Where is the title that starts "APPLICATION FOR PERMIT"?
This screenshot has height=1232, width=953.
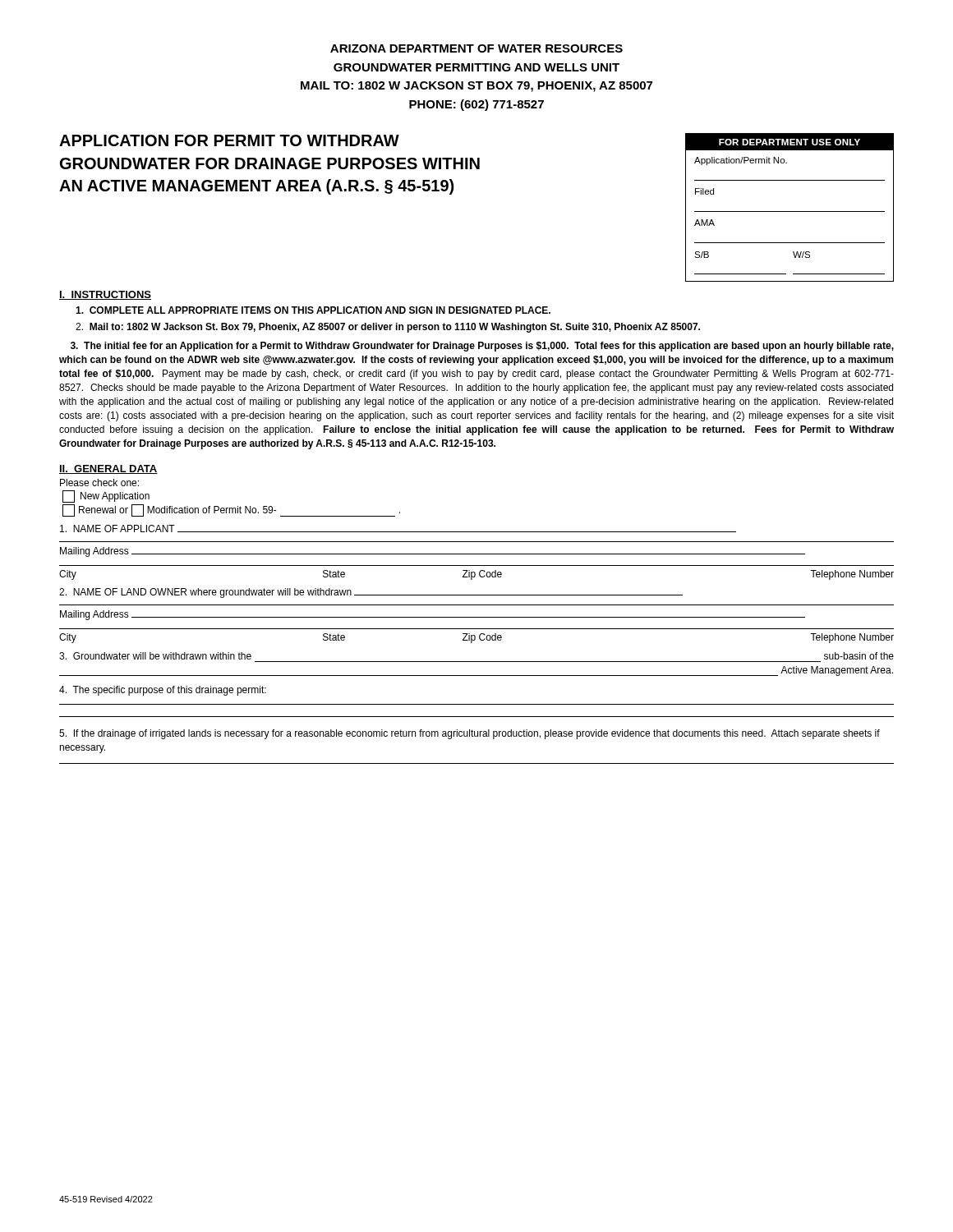366,164
